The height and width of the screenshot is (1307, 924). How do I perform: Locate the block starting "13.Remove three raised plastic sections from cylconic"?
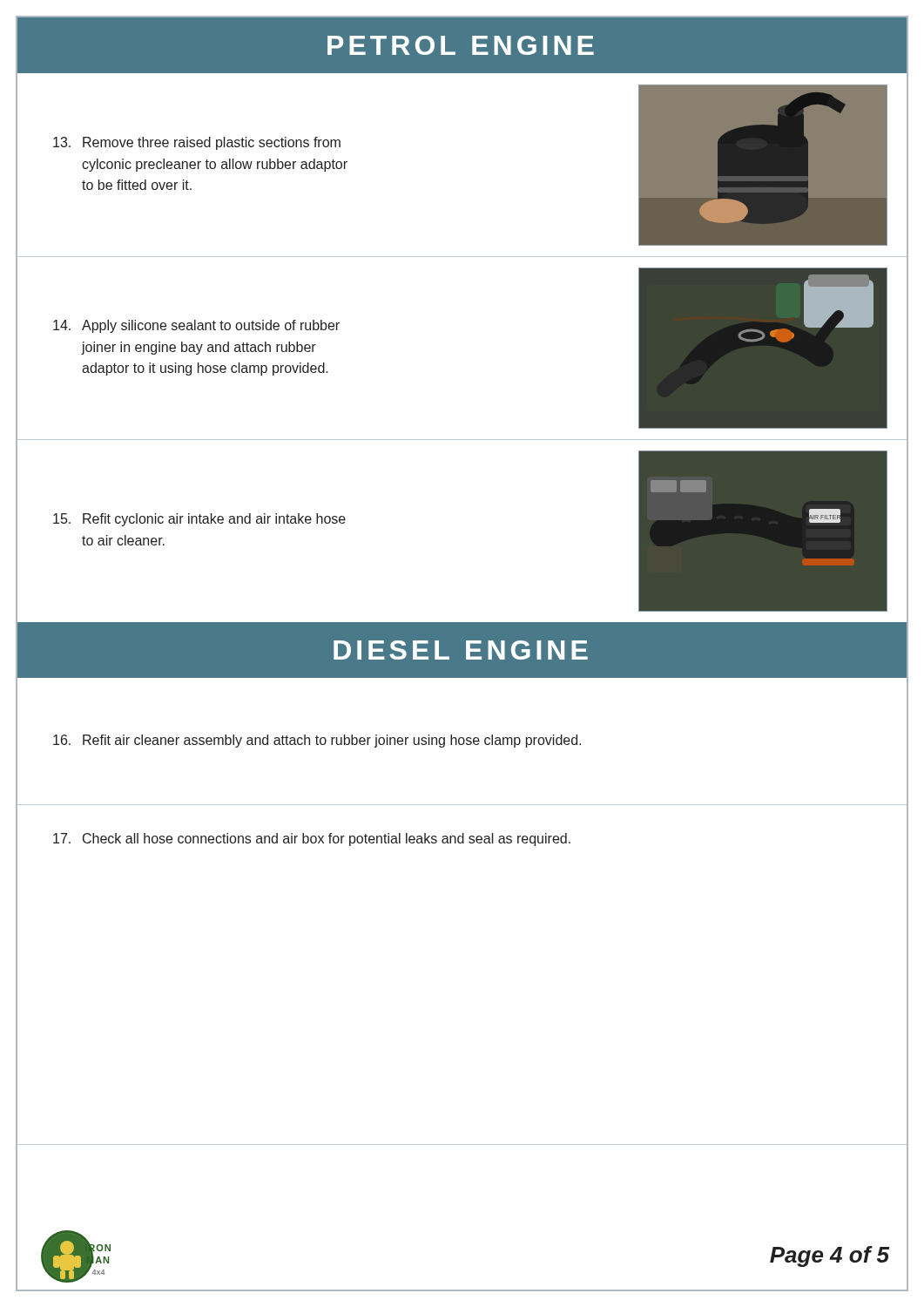point(188,165)
